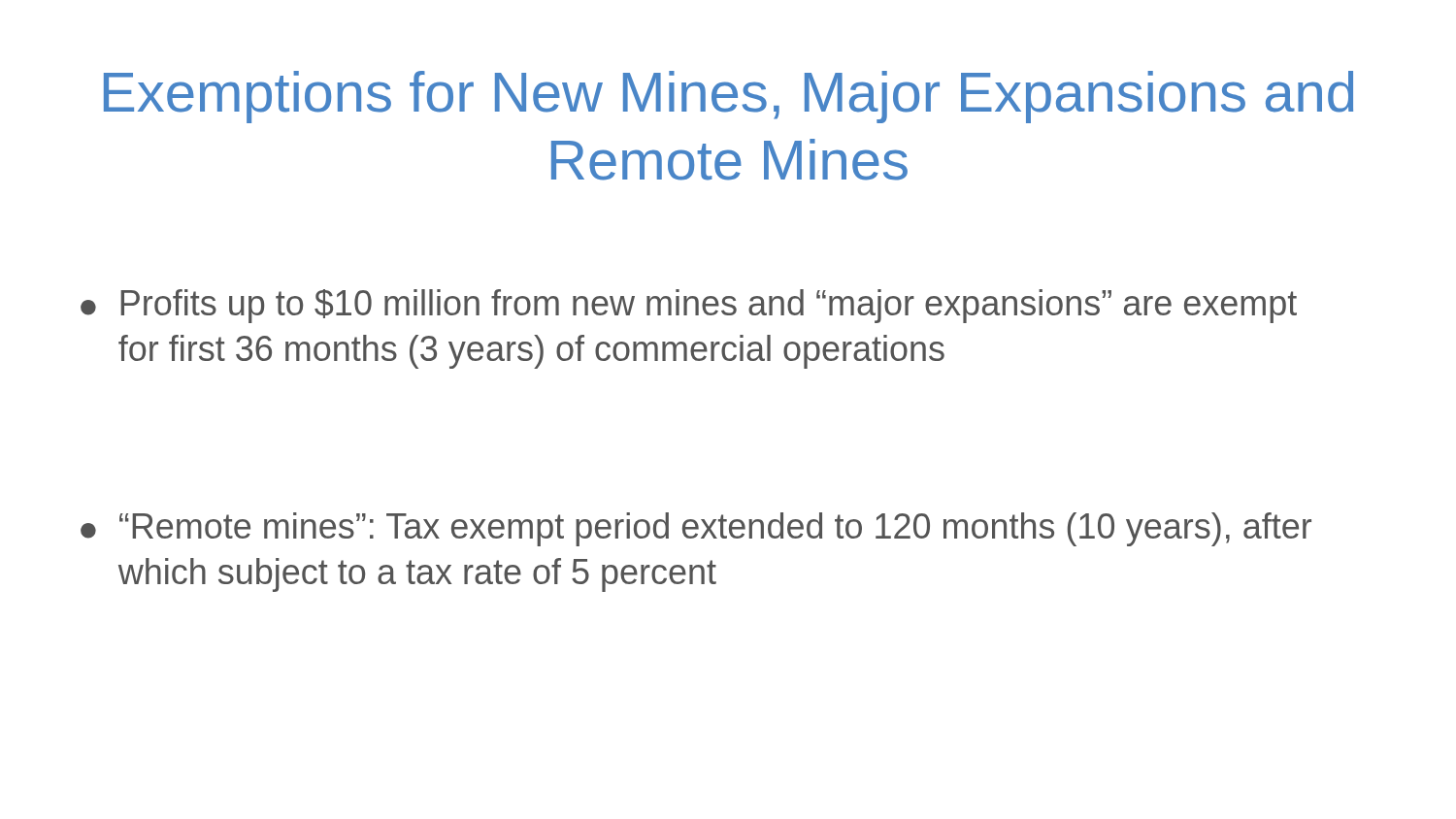Click on the text block starting "● Profits up to $10"
Viewport: 1456px width, 819px height.
click(687, 327)
